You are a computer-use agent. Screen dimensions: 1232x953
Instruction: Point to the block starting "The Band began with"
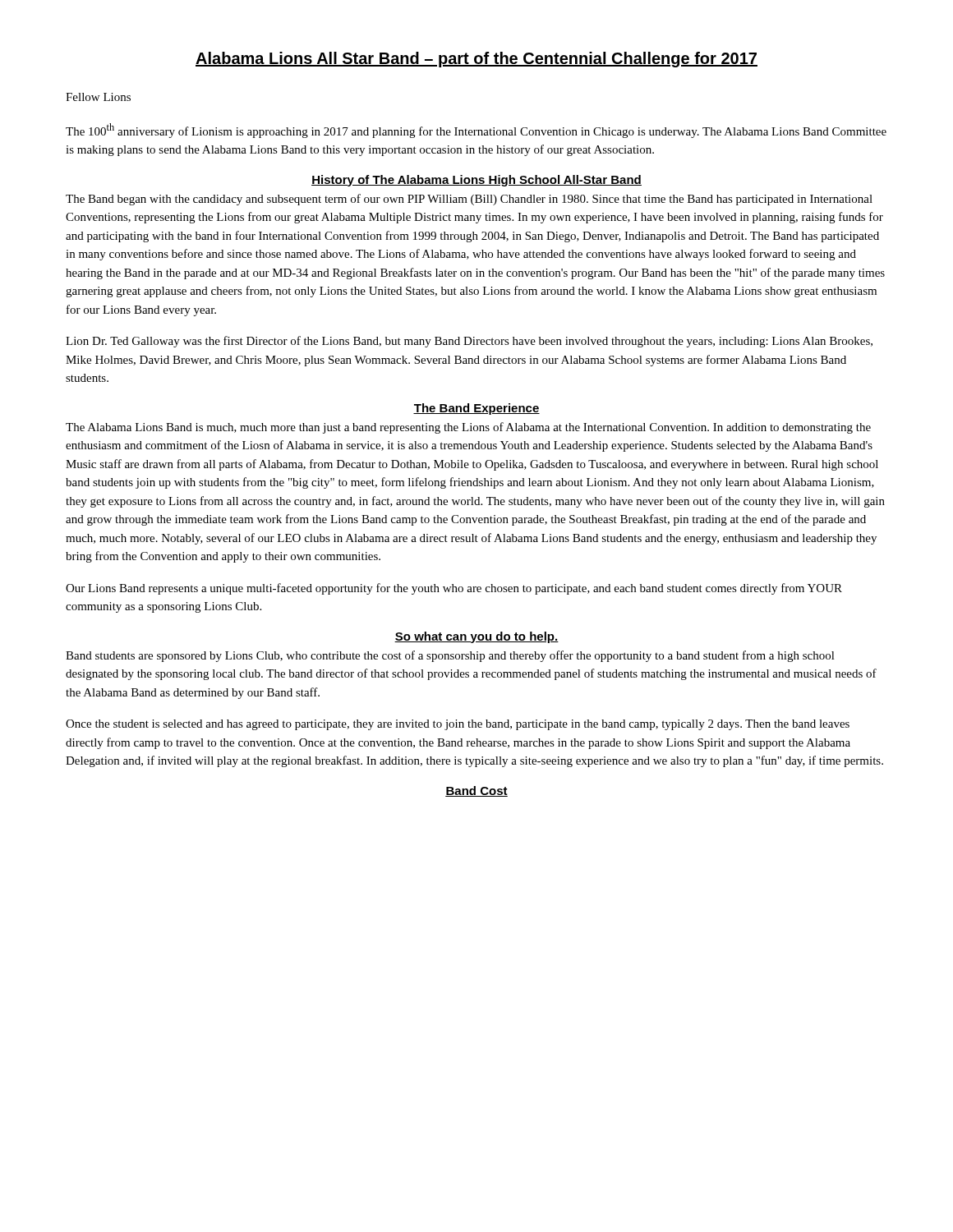click(475, 254)
